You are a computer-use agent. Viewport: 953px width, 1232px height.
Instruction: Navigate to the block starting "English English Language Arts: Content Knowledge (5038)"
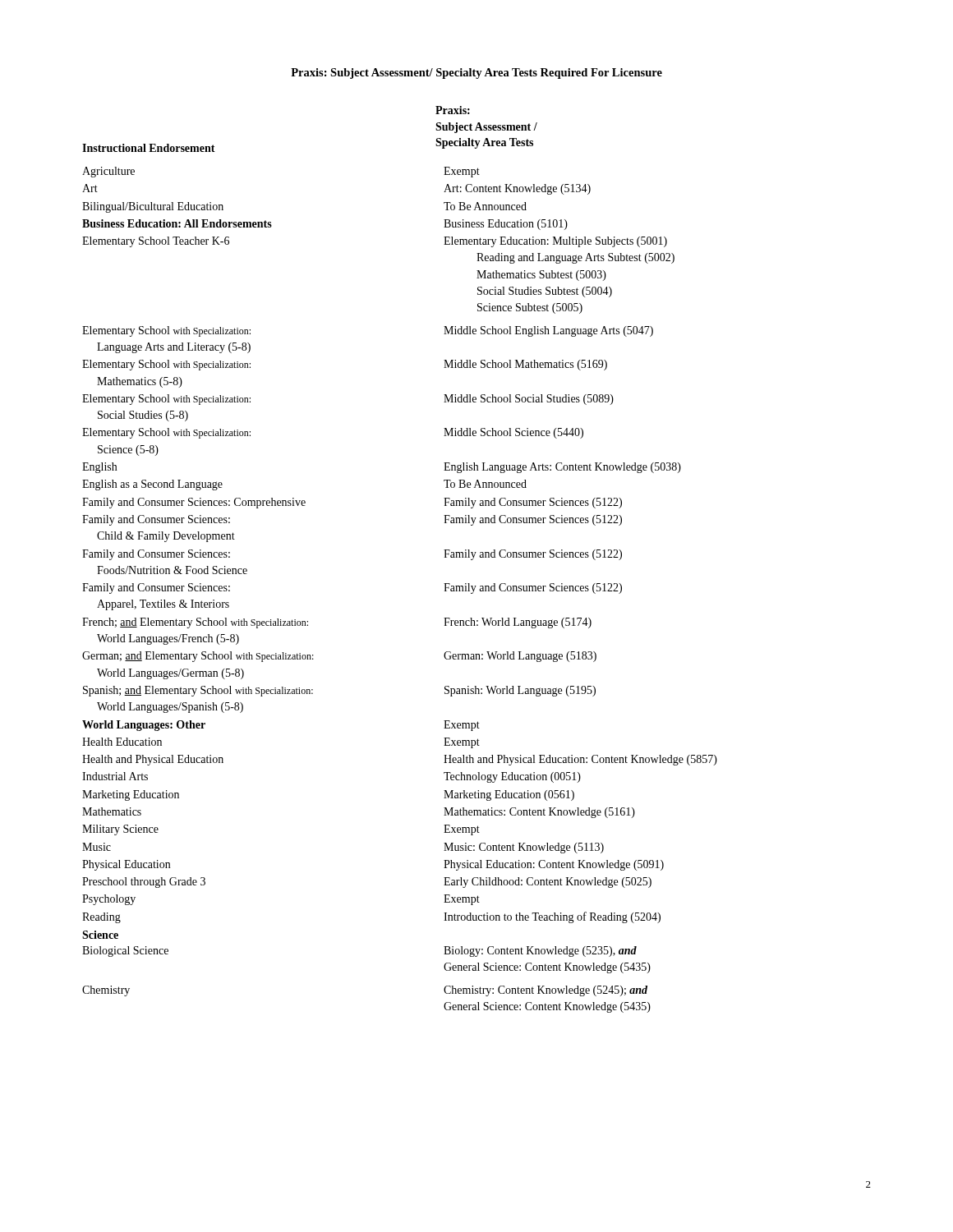pos(476,467)
